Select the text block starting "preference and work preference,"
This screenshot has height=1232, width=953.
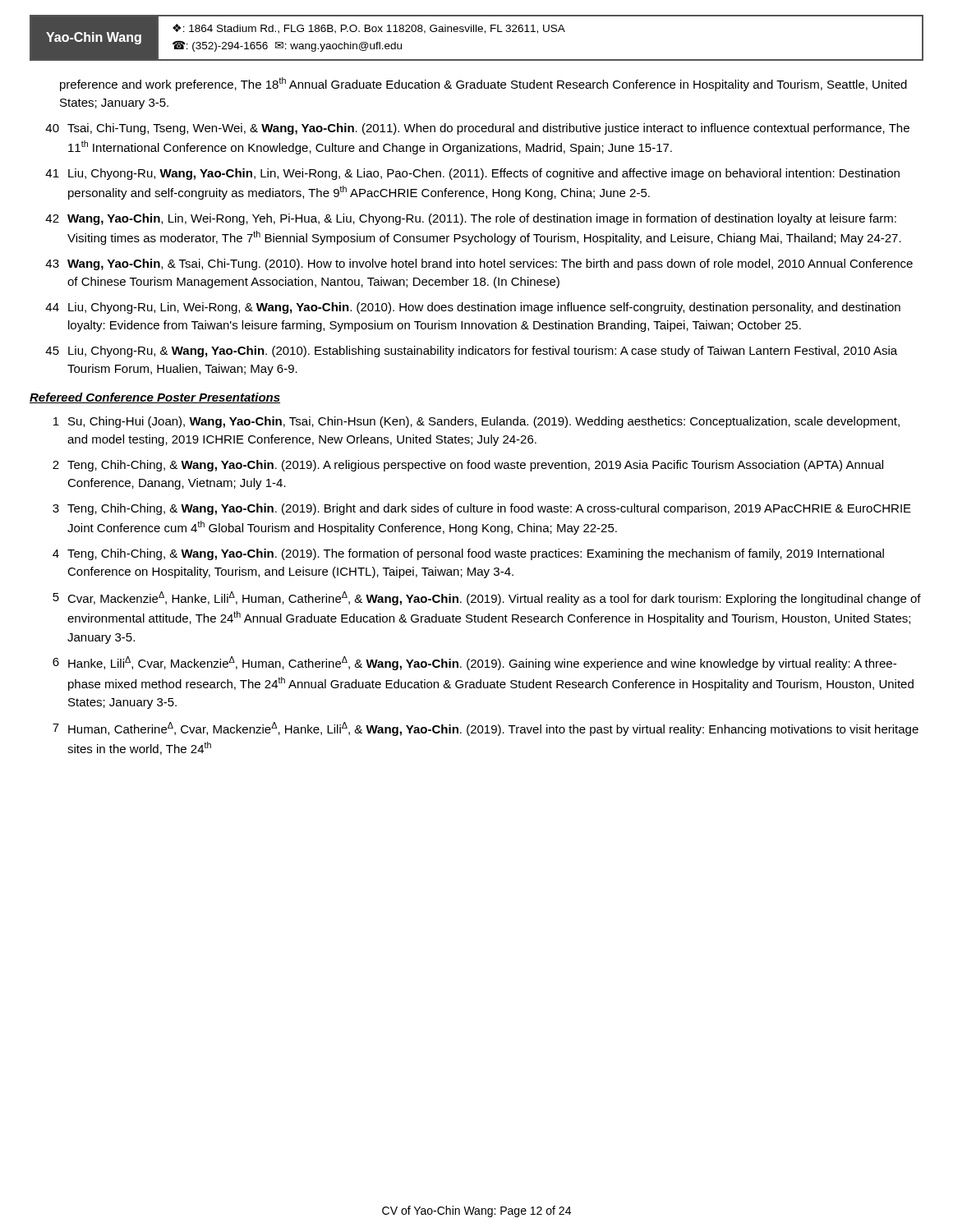tap(491, 93)
